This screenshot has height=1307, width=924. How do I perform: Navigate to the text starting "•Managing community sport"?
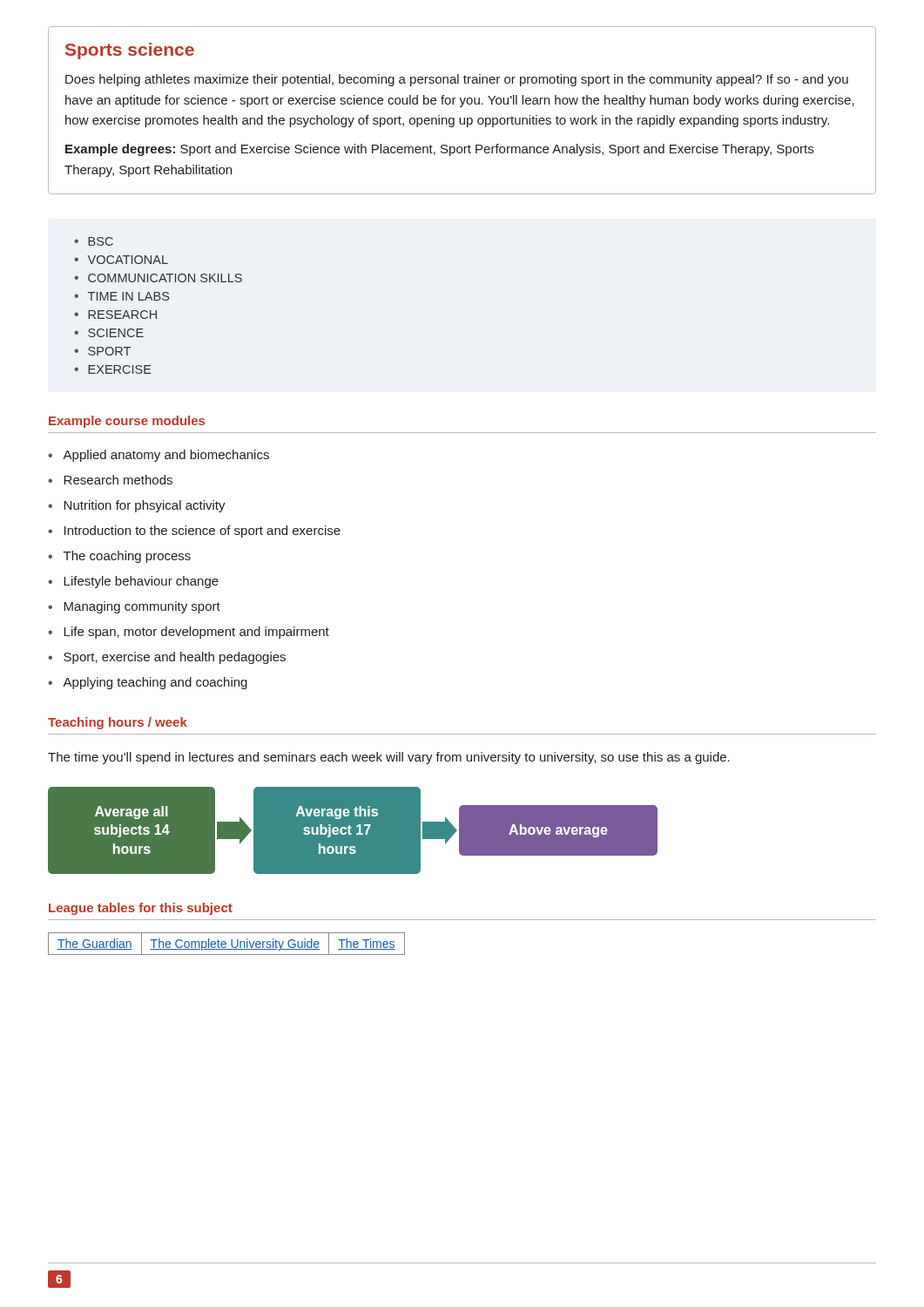[x=134, y=608]
